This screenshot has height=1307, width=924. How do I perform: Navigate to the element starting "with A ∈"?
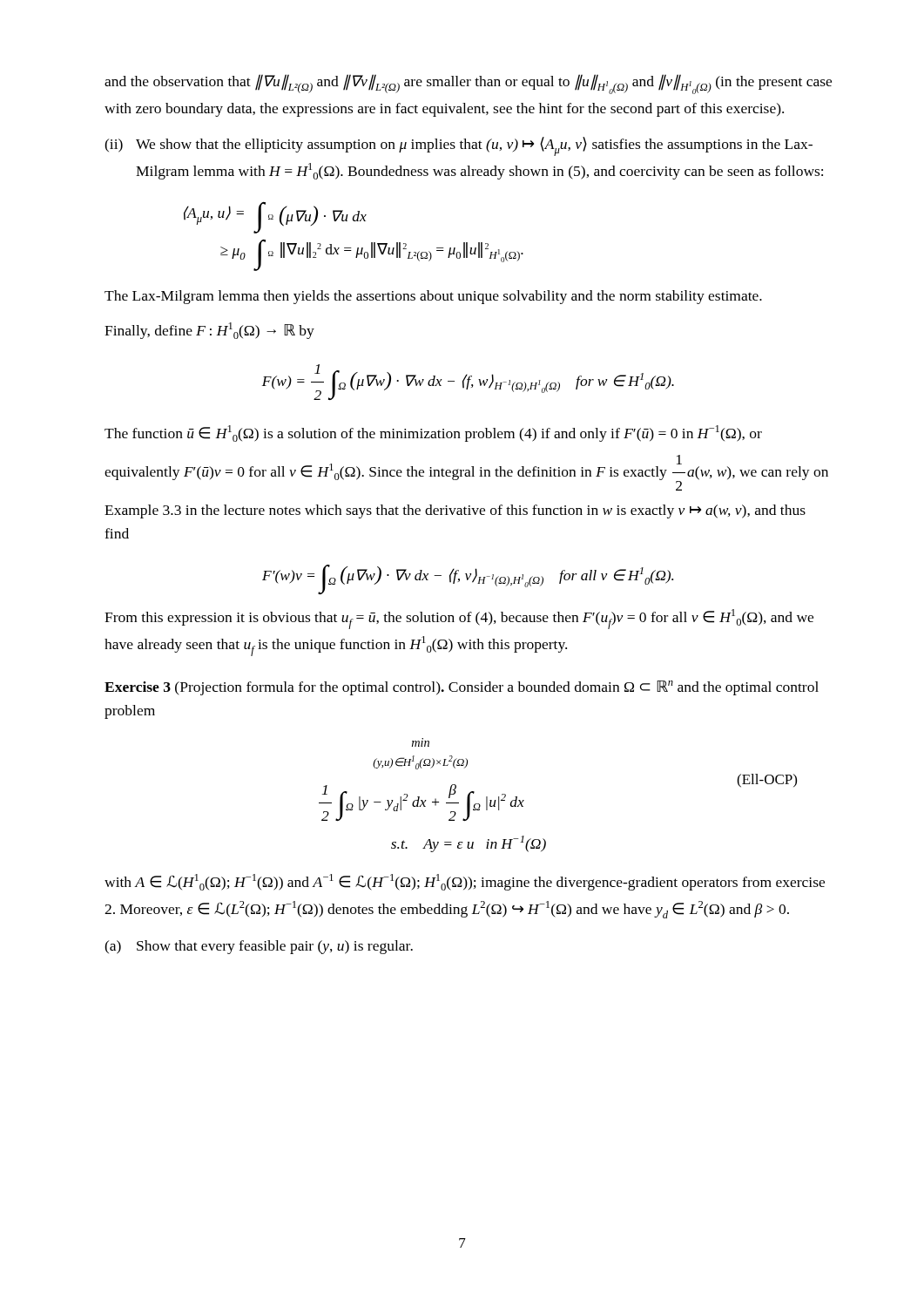click(465, 896)
